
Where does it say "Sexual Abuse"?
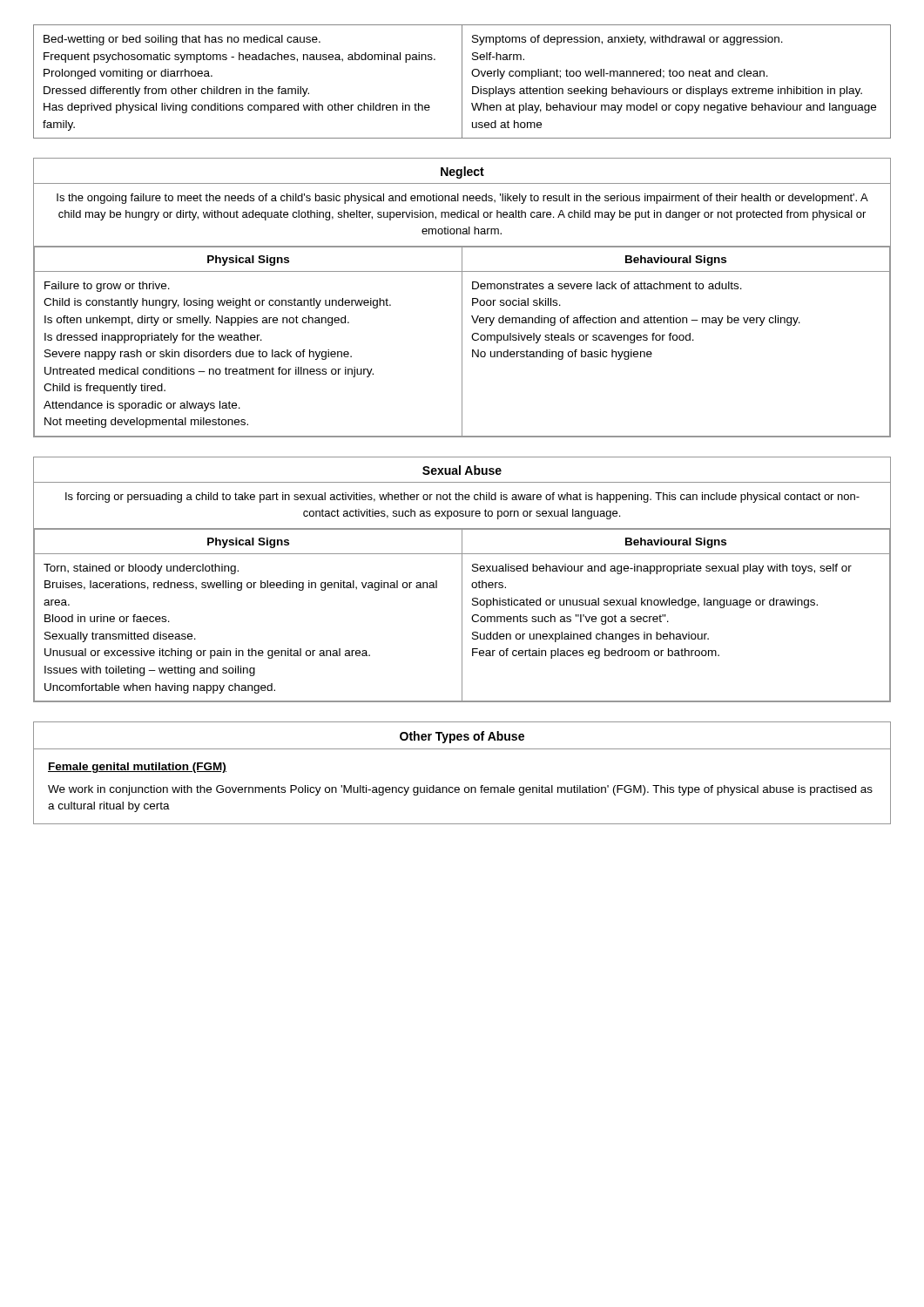point(462,470)
